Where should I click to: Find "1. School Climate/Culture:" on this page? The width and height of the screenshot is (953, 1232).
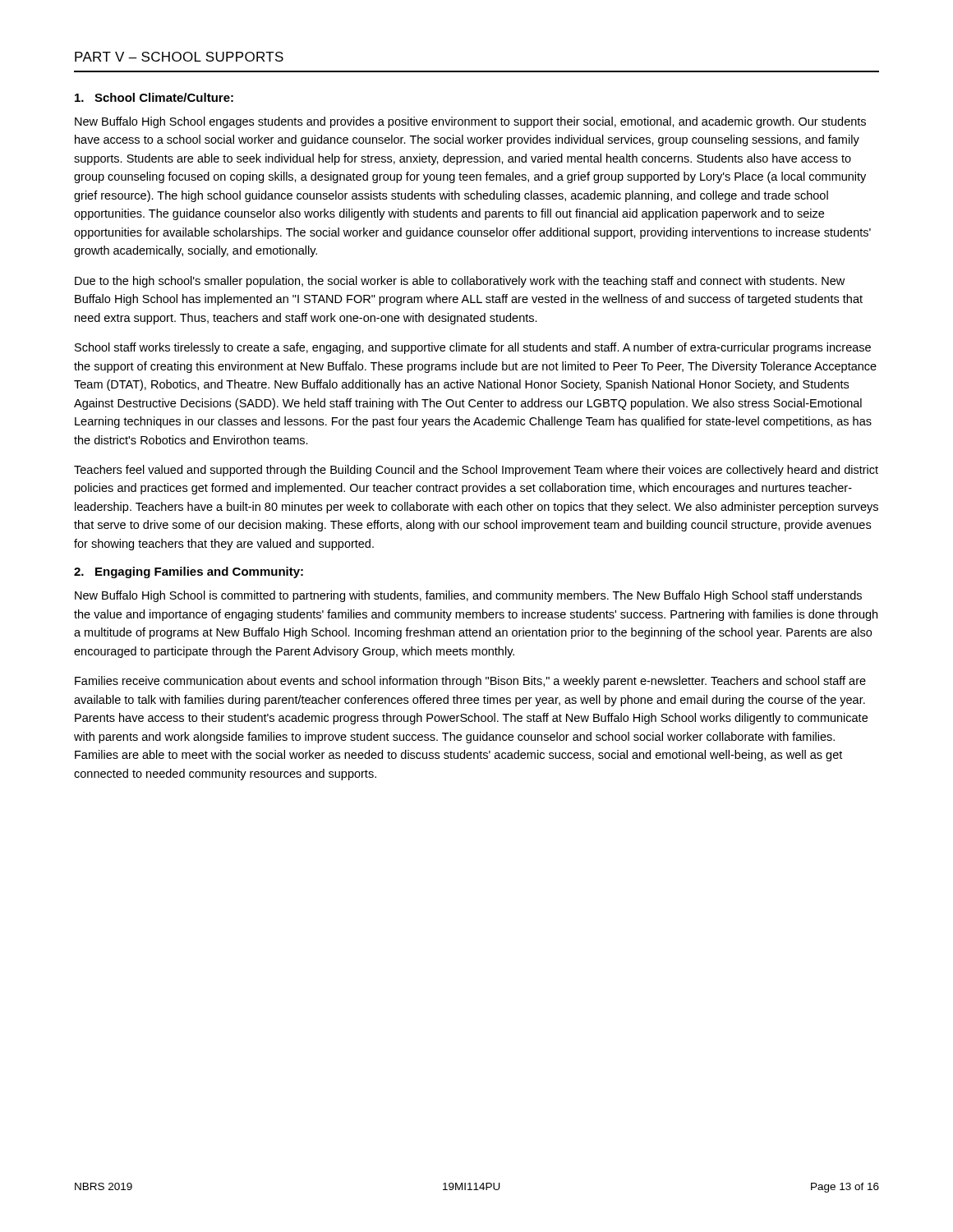pos(154,97)
